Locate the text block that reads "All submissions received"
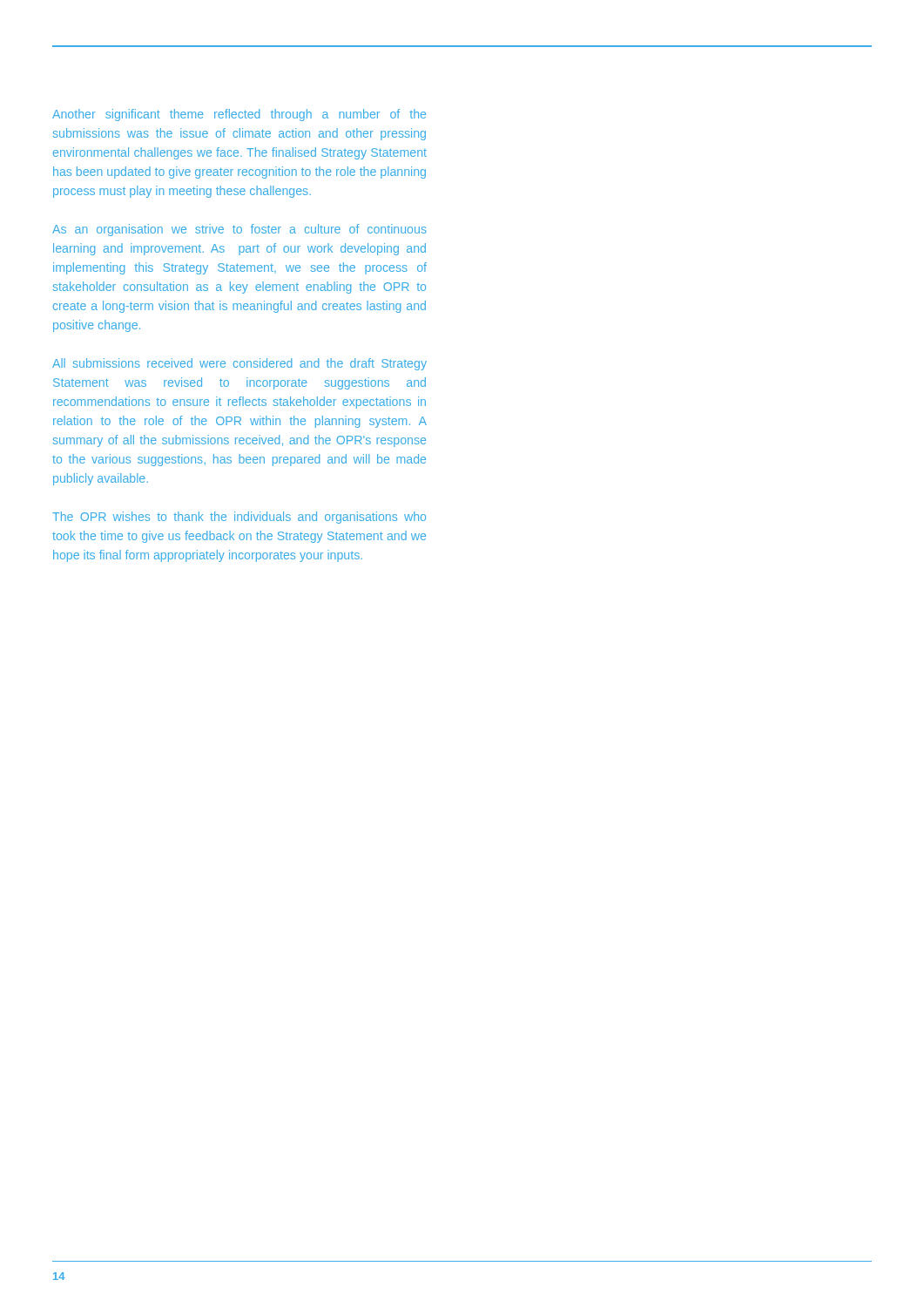The width and height of the screenshot is (924, 1307). click(240, 421)
